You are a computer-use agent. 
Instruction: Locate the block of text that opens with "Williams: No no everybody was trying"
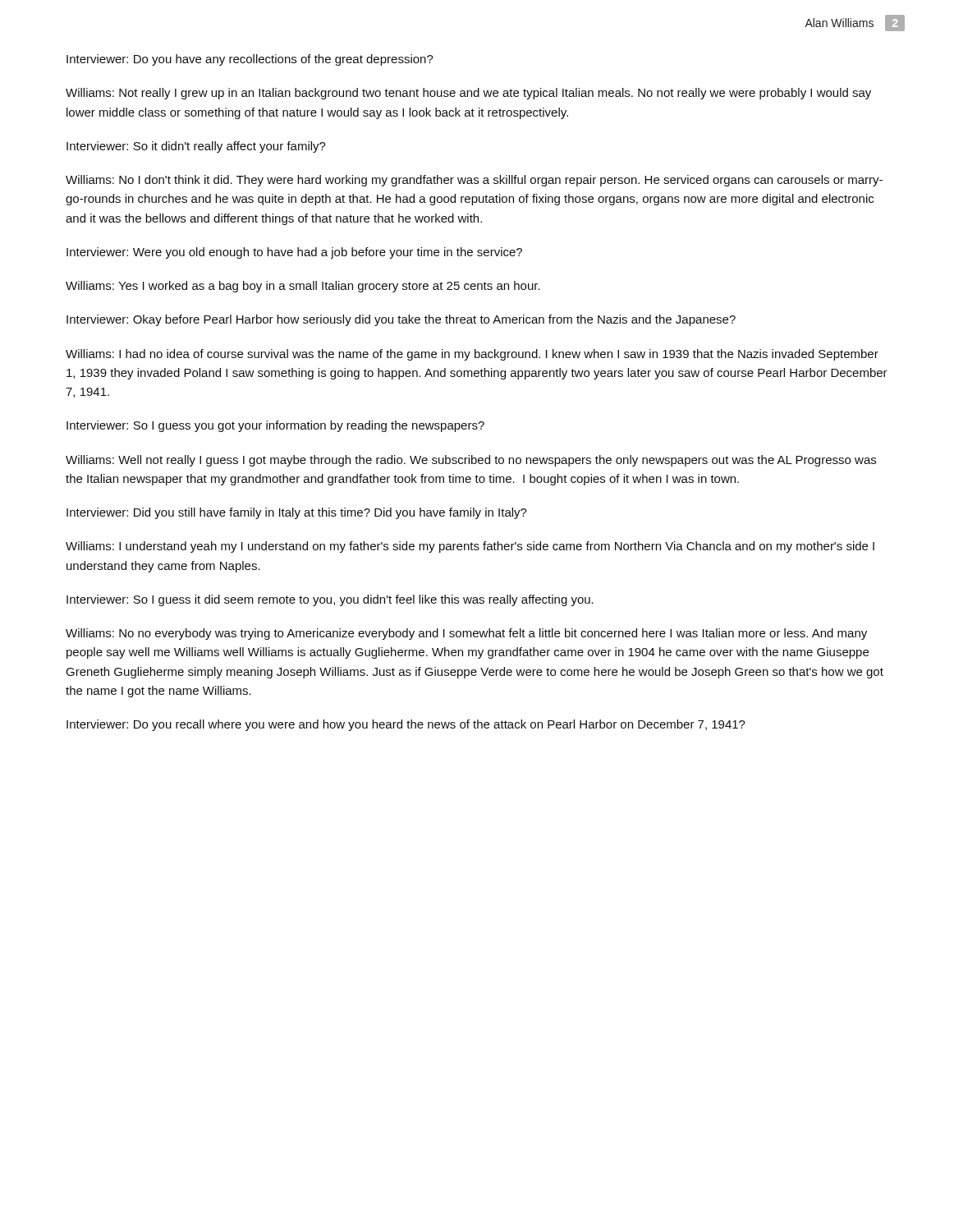[474, 661]
